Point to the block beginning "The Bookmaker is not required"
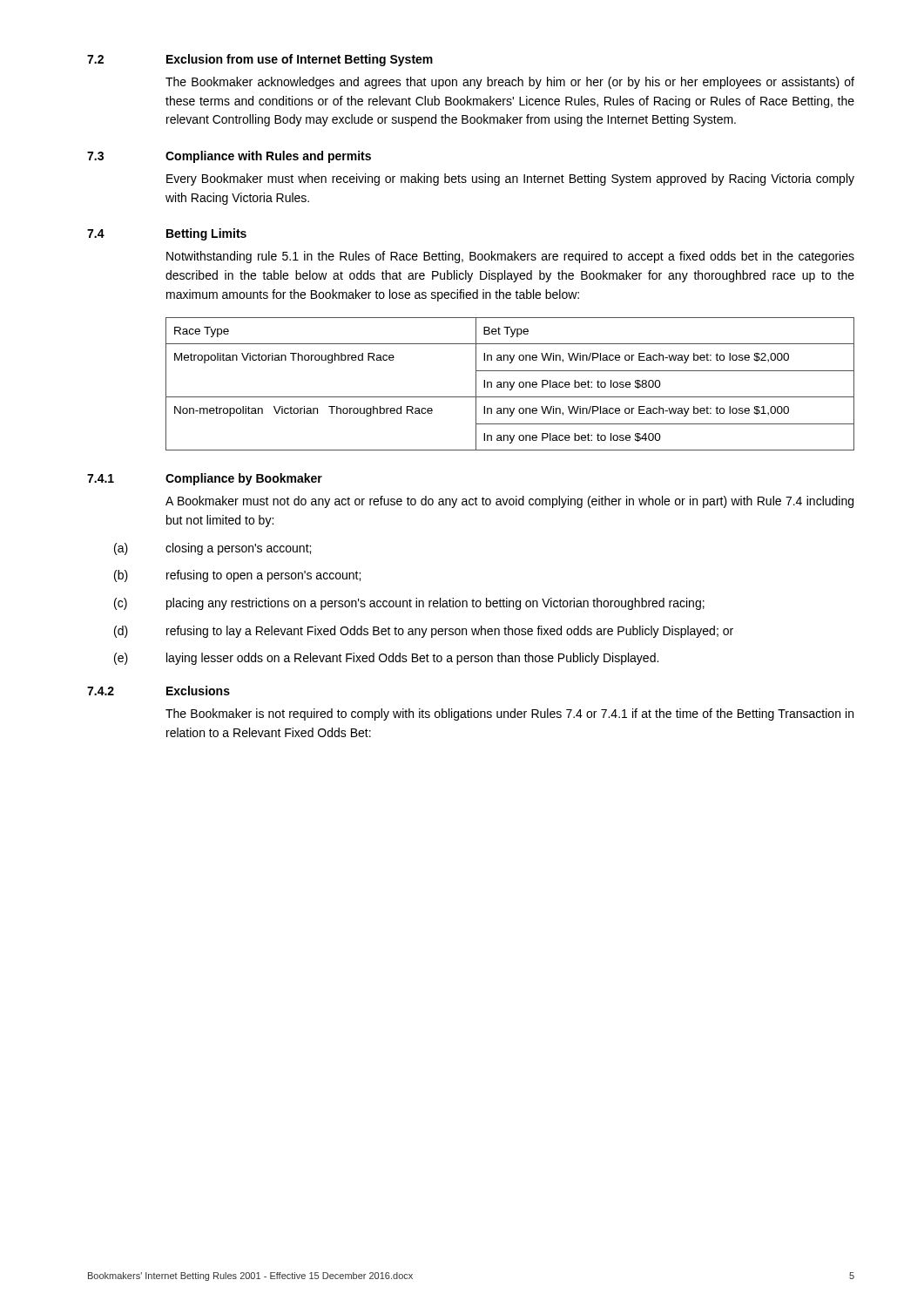This screenshot has height=1307, width=924. coord(510,723)
